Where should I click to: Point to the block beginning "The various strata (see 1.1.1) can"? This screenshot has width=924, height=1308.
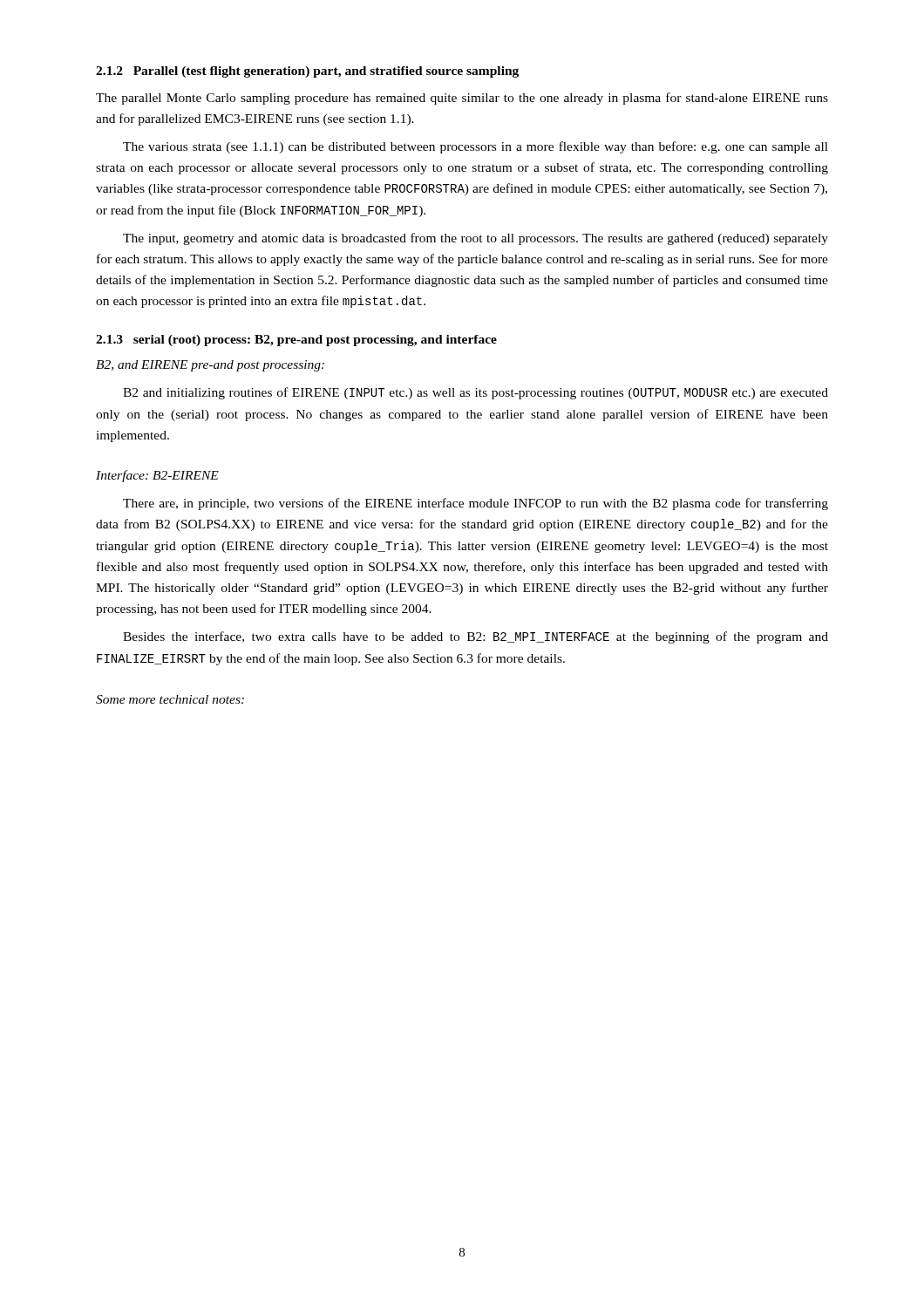click(x=462, y=179)
